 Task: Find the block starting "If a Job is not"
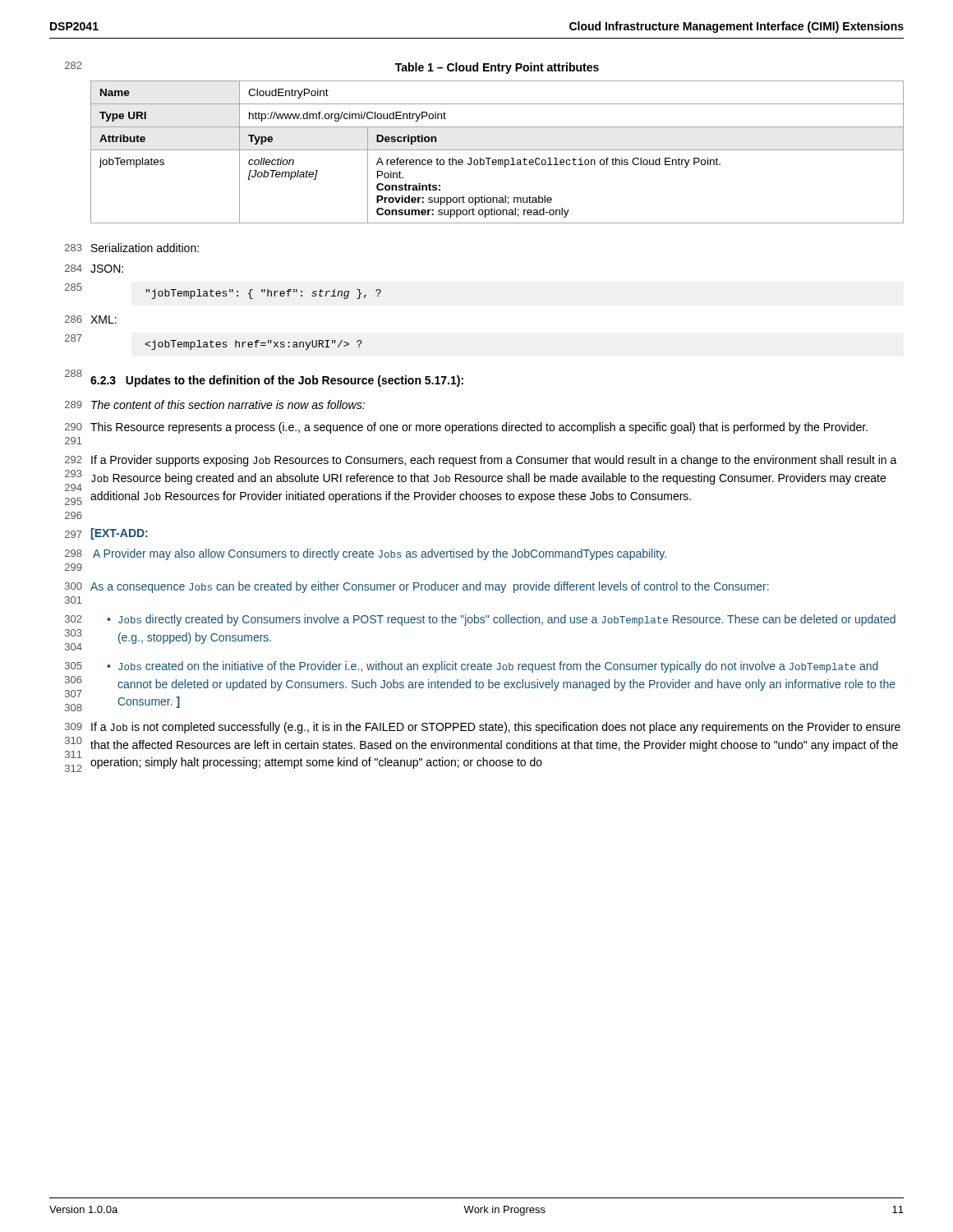point(496,744)
